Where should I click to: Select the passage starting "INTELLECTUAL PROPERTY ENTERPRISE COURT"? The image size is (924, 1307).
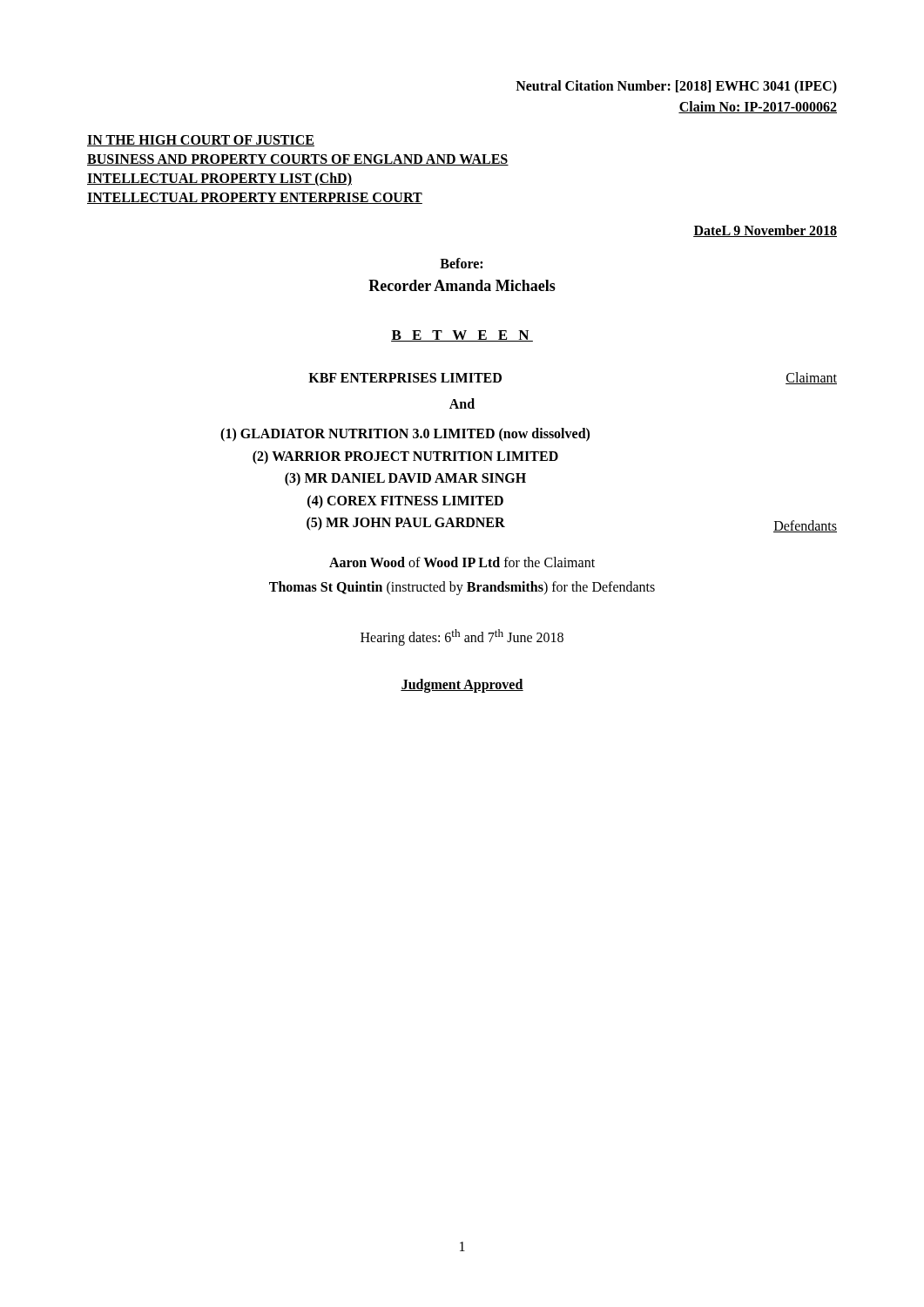(255, 197)
